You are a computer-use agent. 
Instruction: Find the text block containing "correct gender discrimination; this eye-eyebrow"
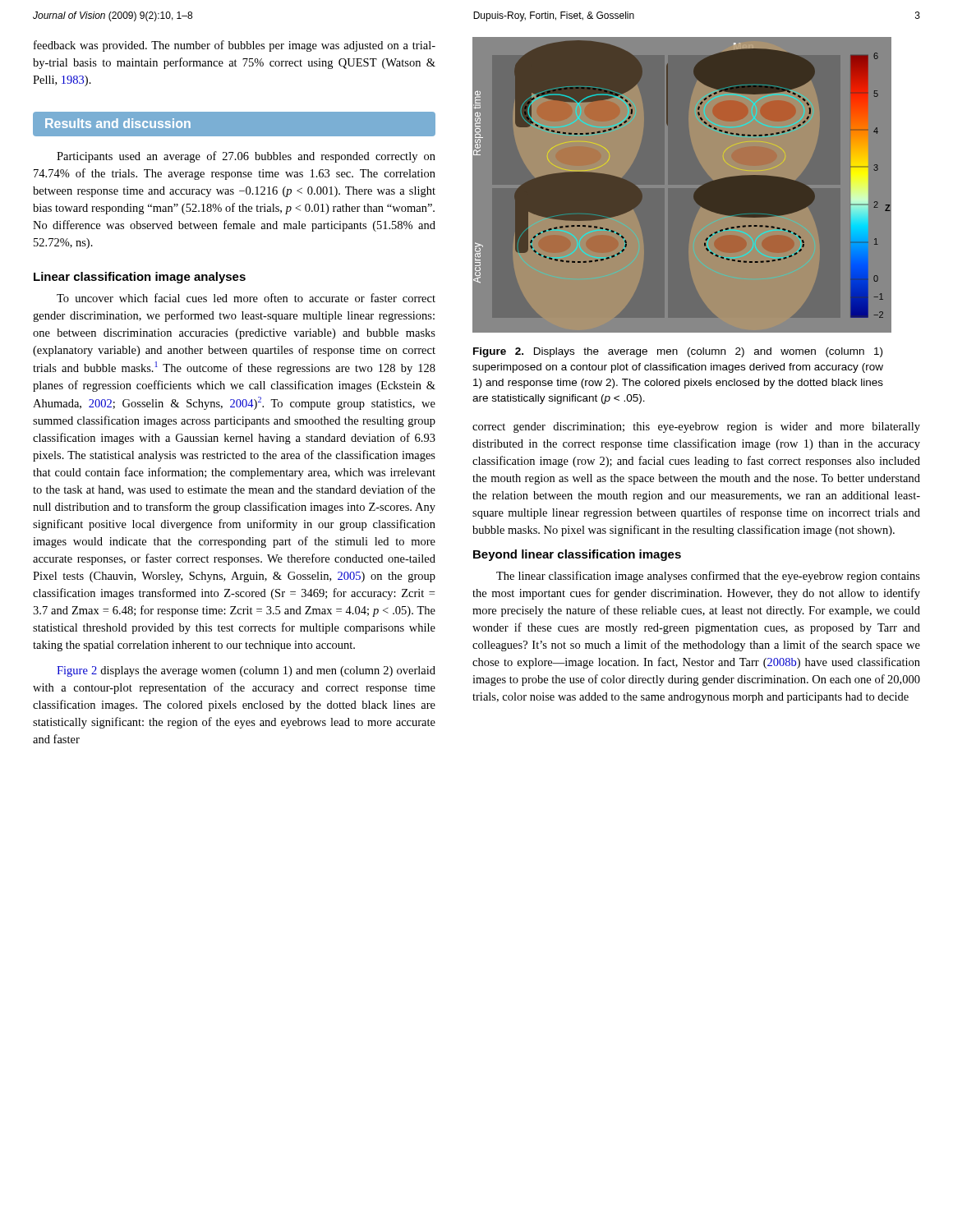[696, 478]
